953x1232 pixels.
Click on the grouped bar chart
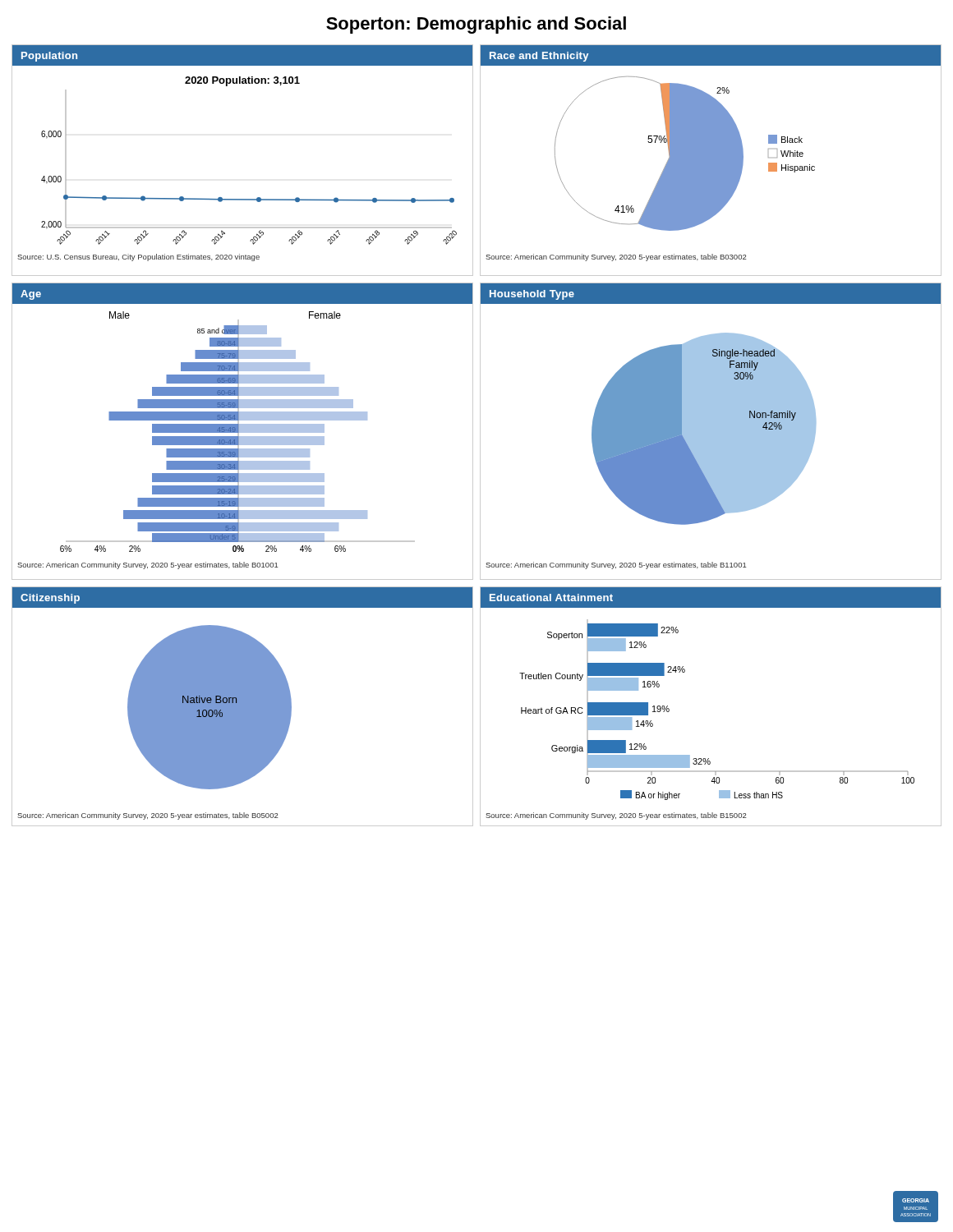pyautogui.click(x=711, y=708)
